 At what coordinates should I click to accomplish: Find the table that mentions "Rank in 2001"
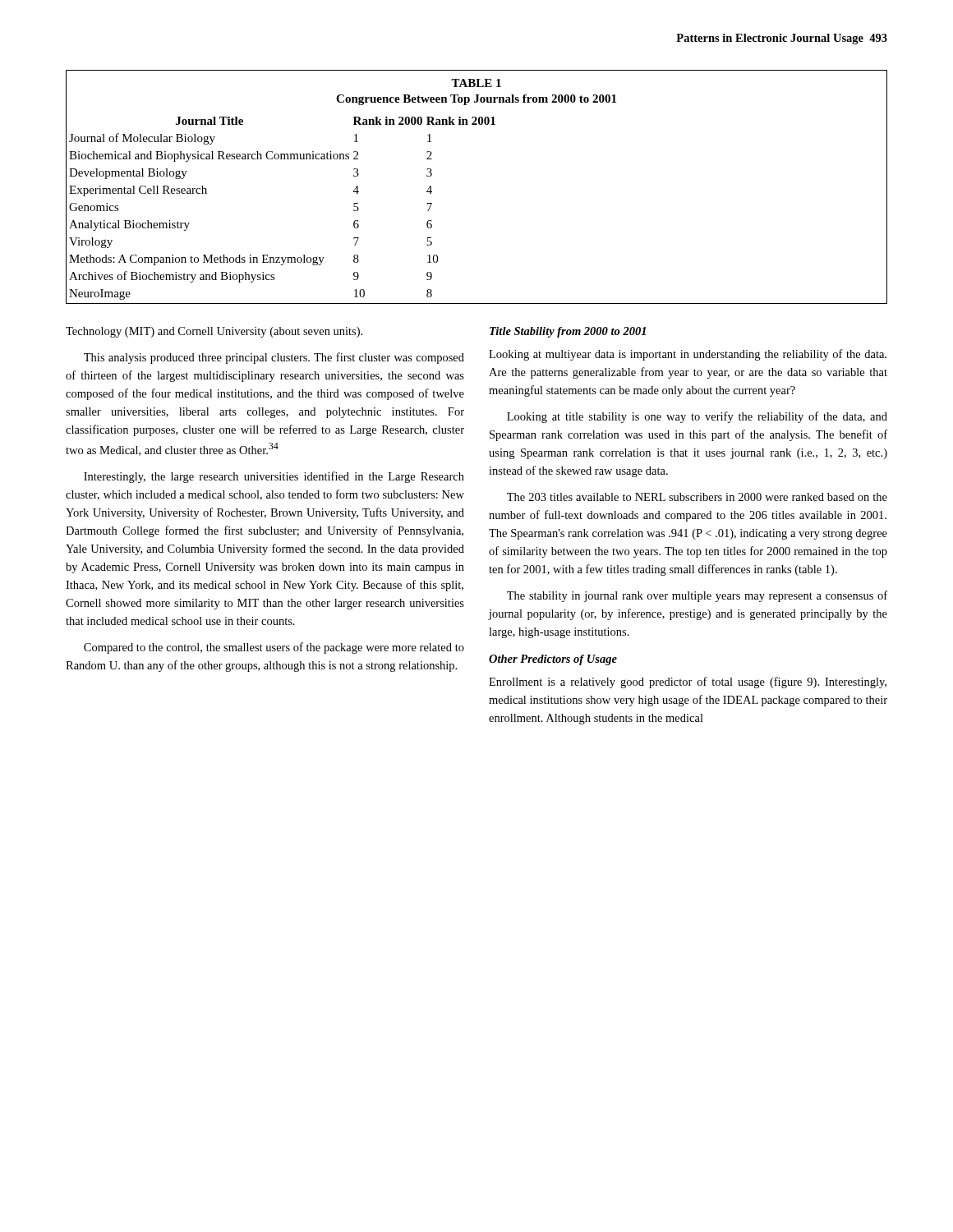[x=476, y=187]
